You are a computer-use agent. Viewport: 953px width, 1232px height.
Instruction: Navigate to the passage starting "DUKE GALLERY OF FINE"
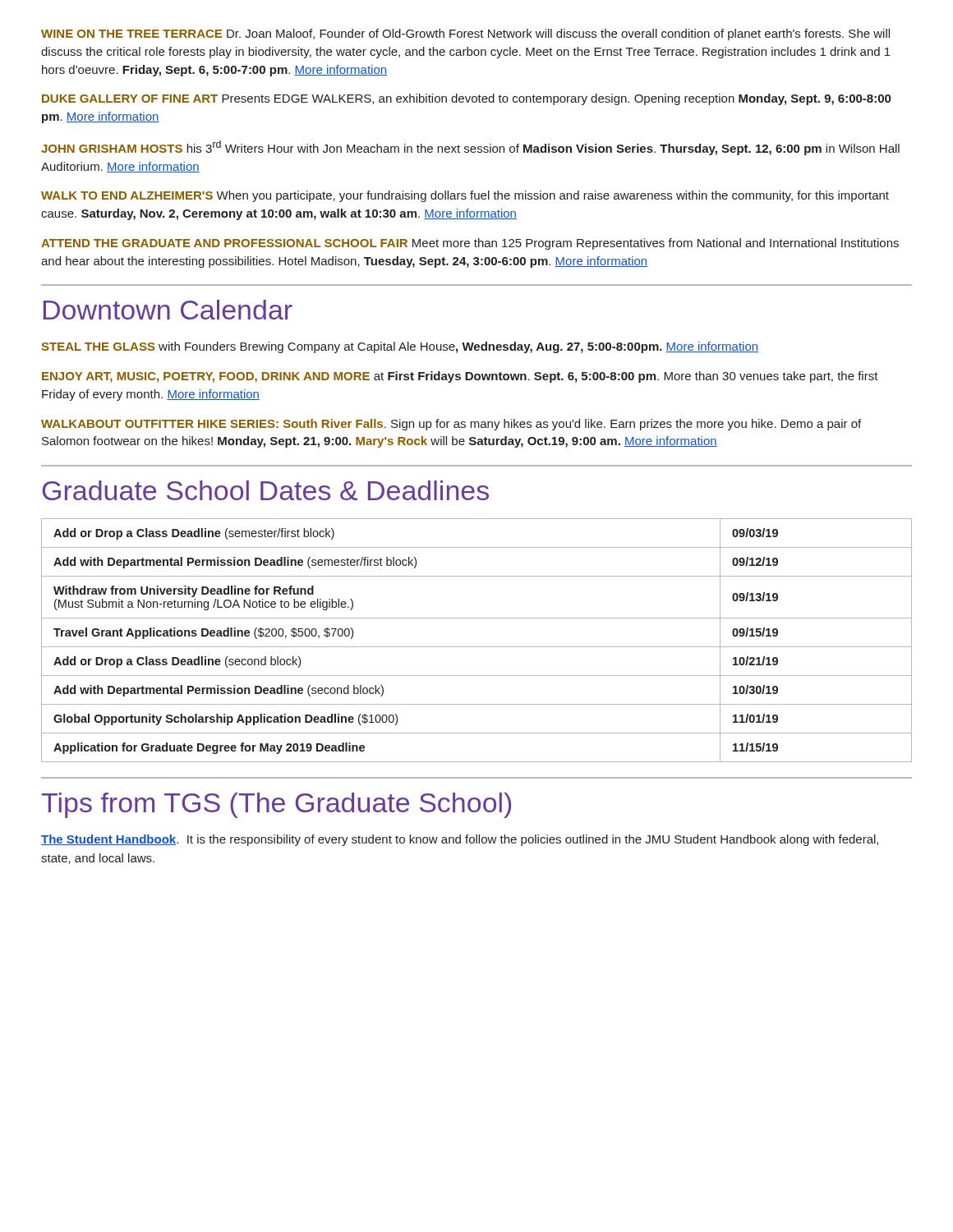[x=466, y=107]
